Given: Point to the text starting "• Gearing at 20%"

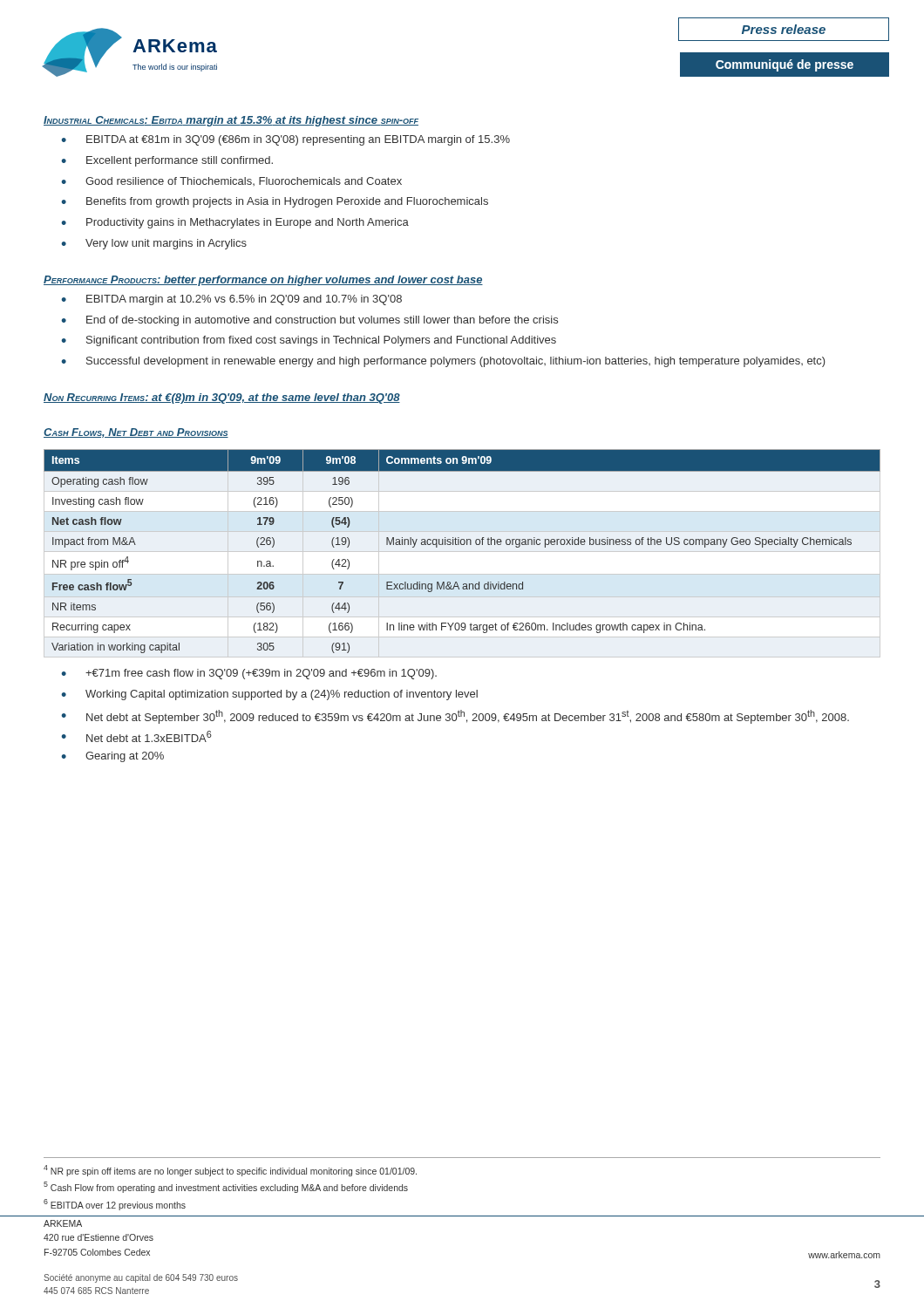Looking at the screenshot, I should [x=104, y=758].
